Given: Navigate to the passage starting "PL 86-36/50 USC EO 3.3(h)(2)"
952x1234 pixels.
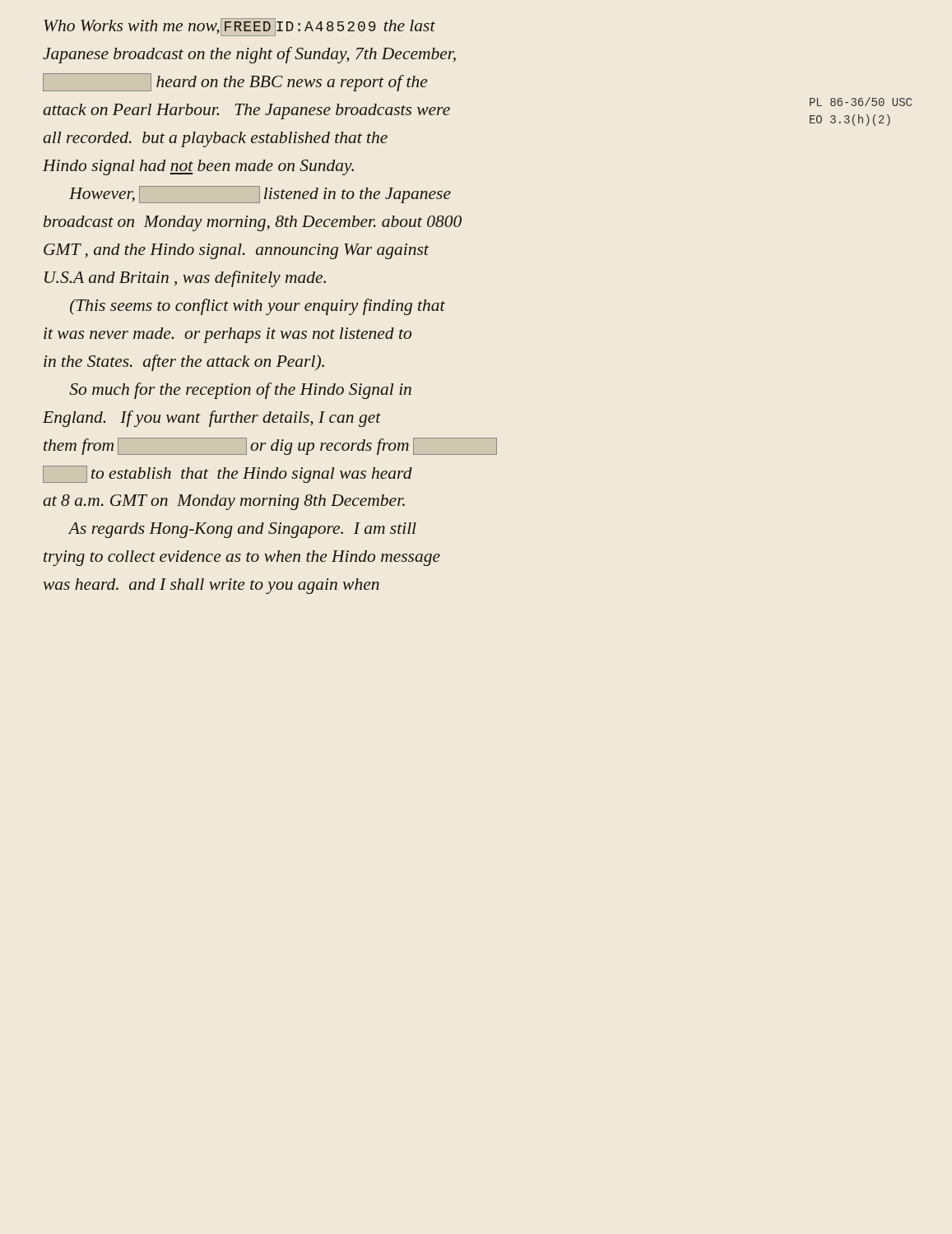Looking at the screenshot, I should tap(861, 111).
